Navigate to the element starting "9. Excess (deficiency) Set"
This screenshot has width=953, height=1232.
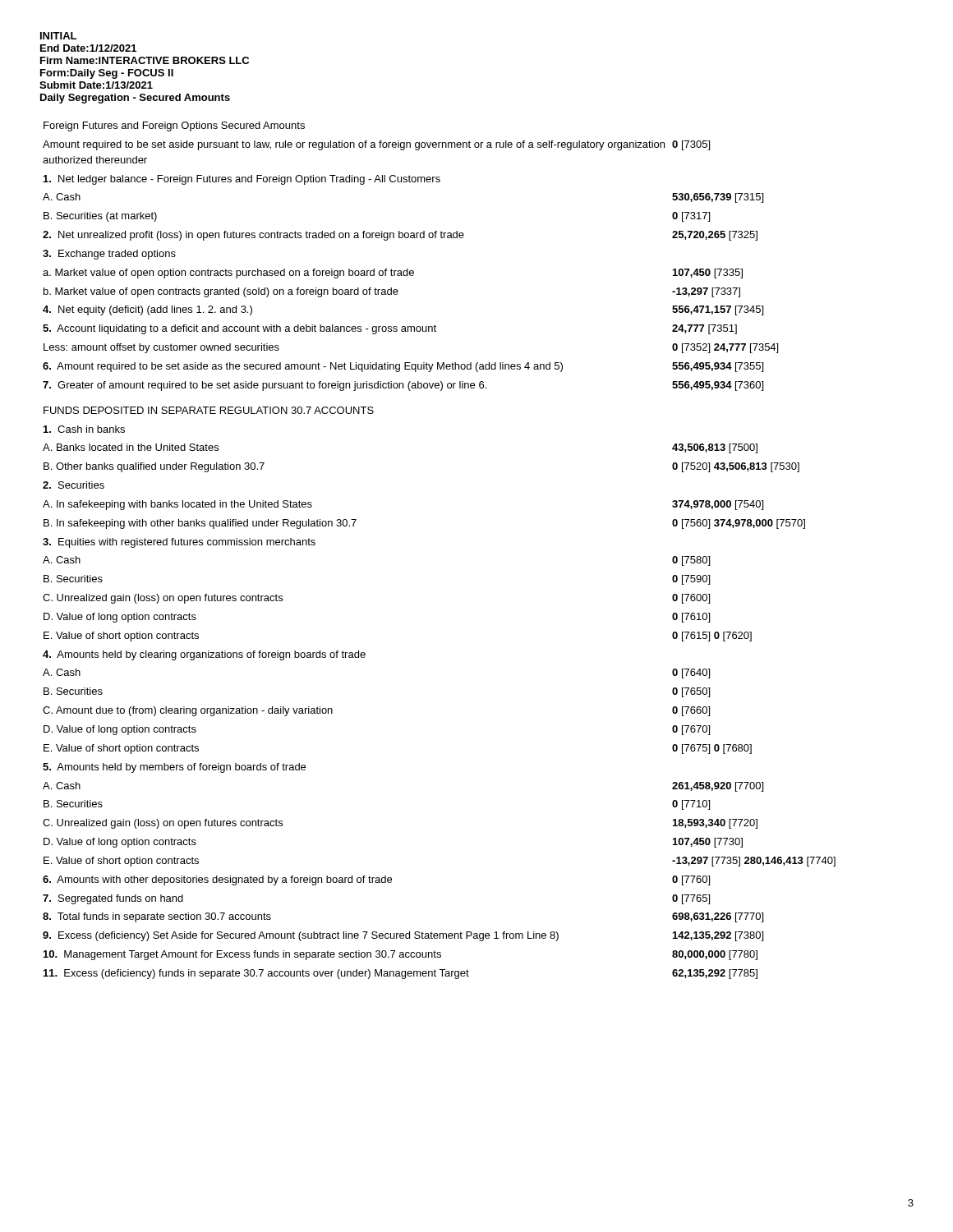476,936
